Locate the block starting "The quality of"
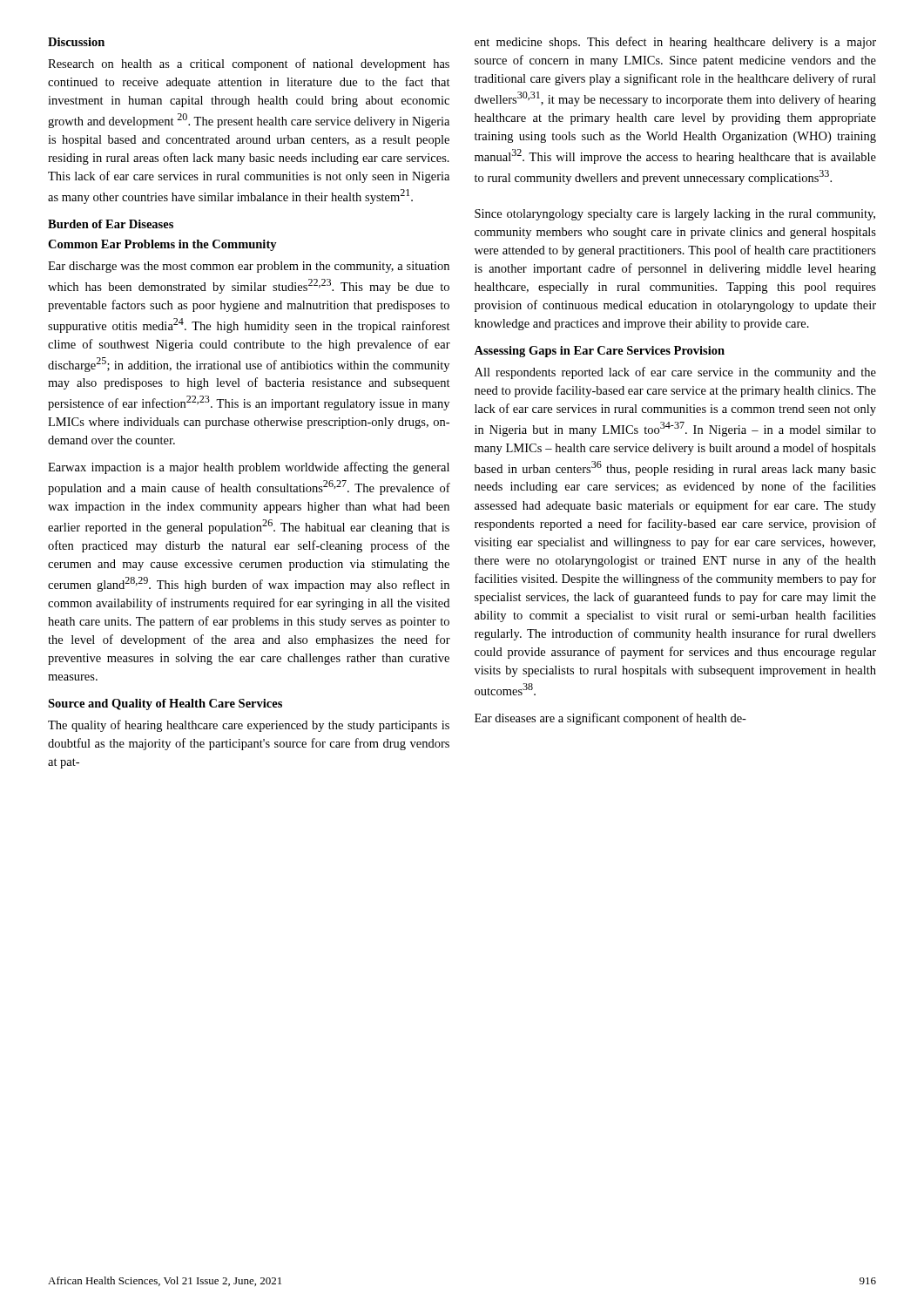This screenshot has width=924, height=1307. [x=249, y=744]
